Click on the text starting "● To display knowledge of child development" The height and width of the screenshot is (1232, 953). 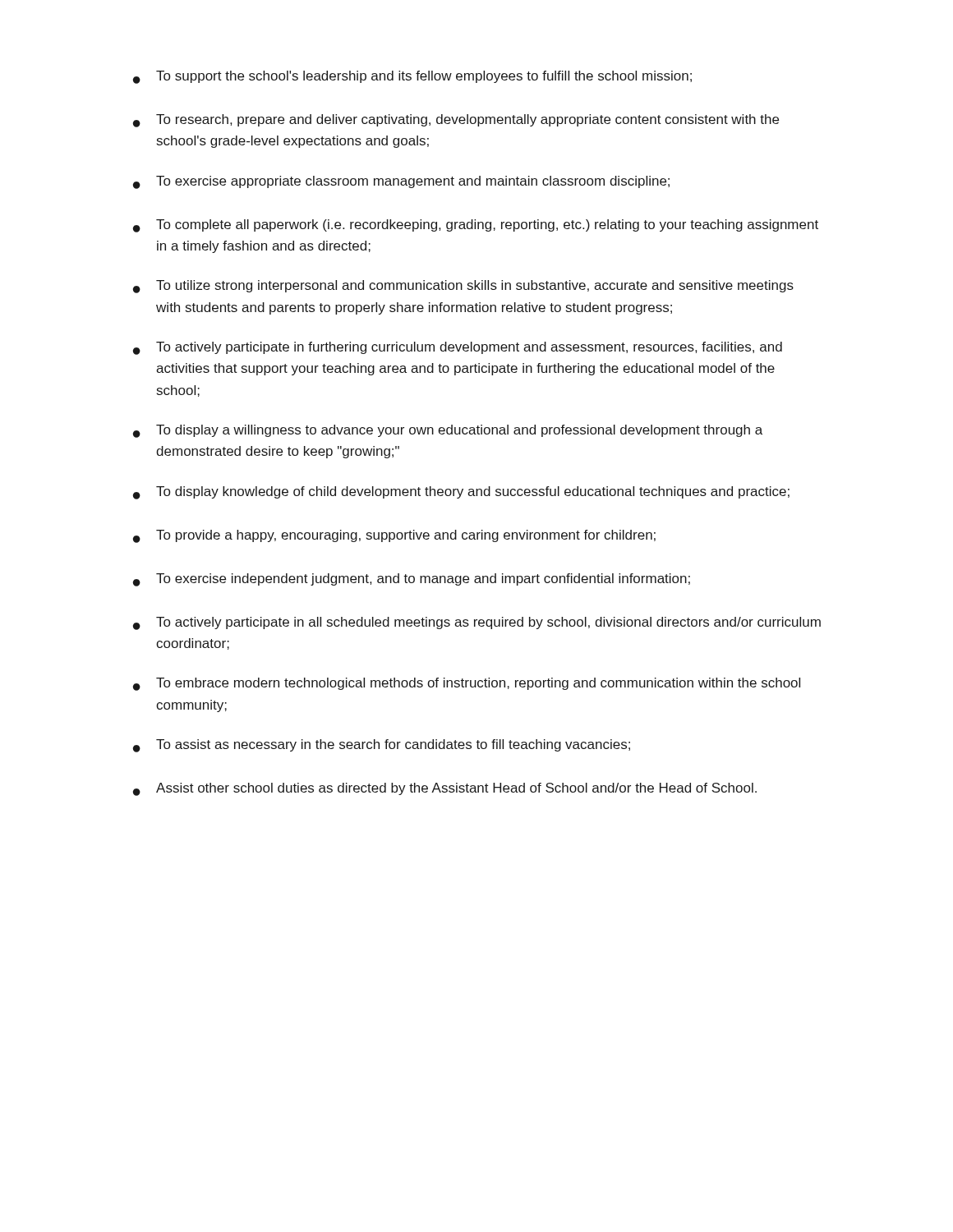coord(461,494)
